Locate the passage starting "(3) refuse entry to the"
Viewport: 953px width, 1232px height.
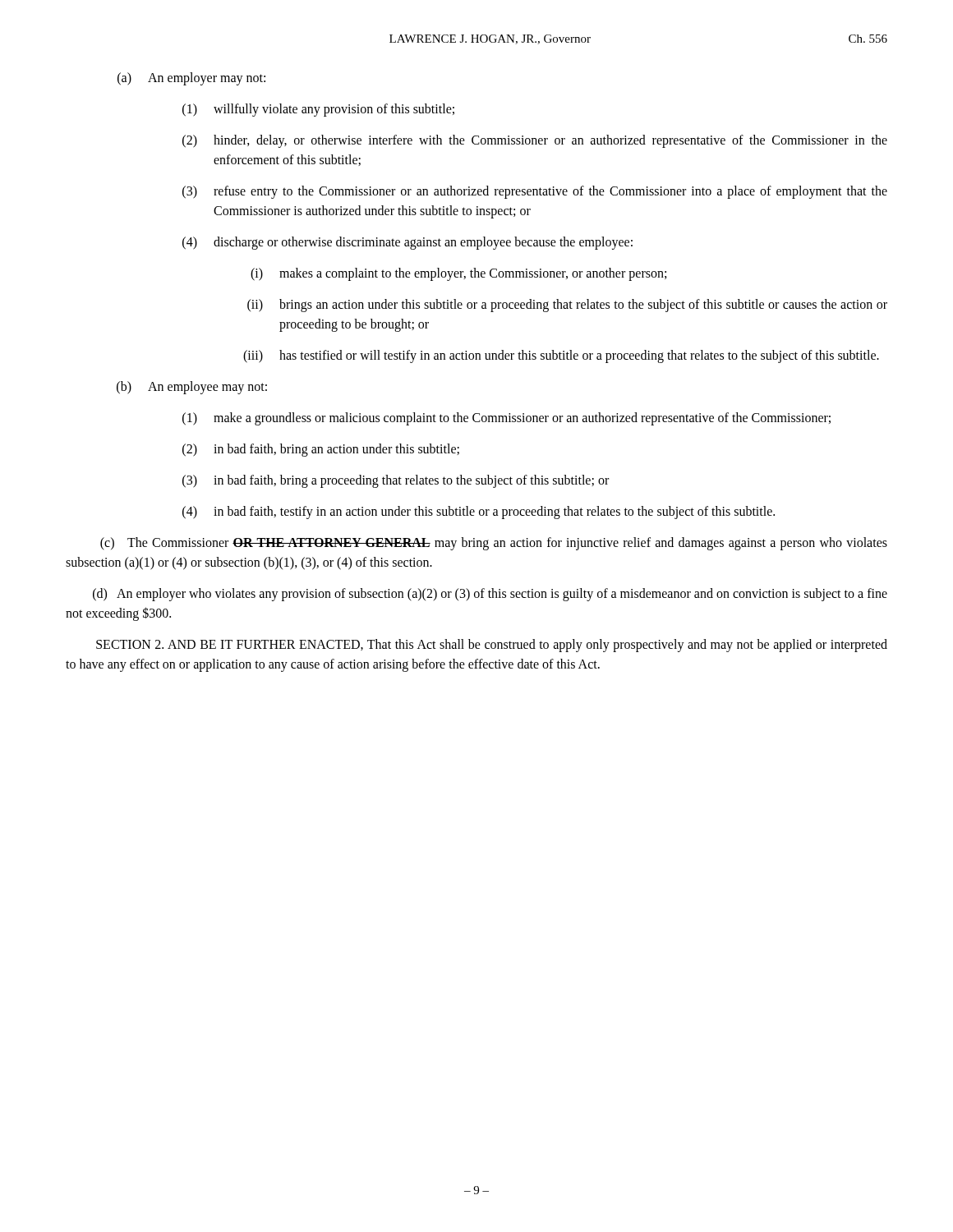pos(476,201)
